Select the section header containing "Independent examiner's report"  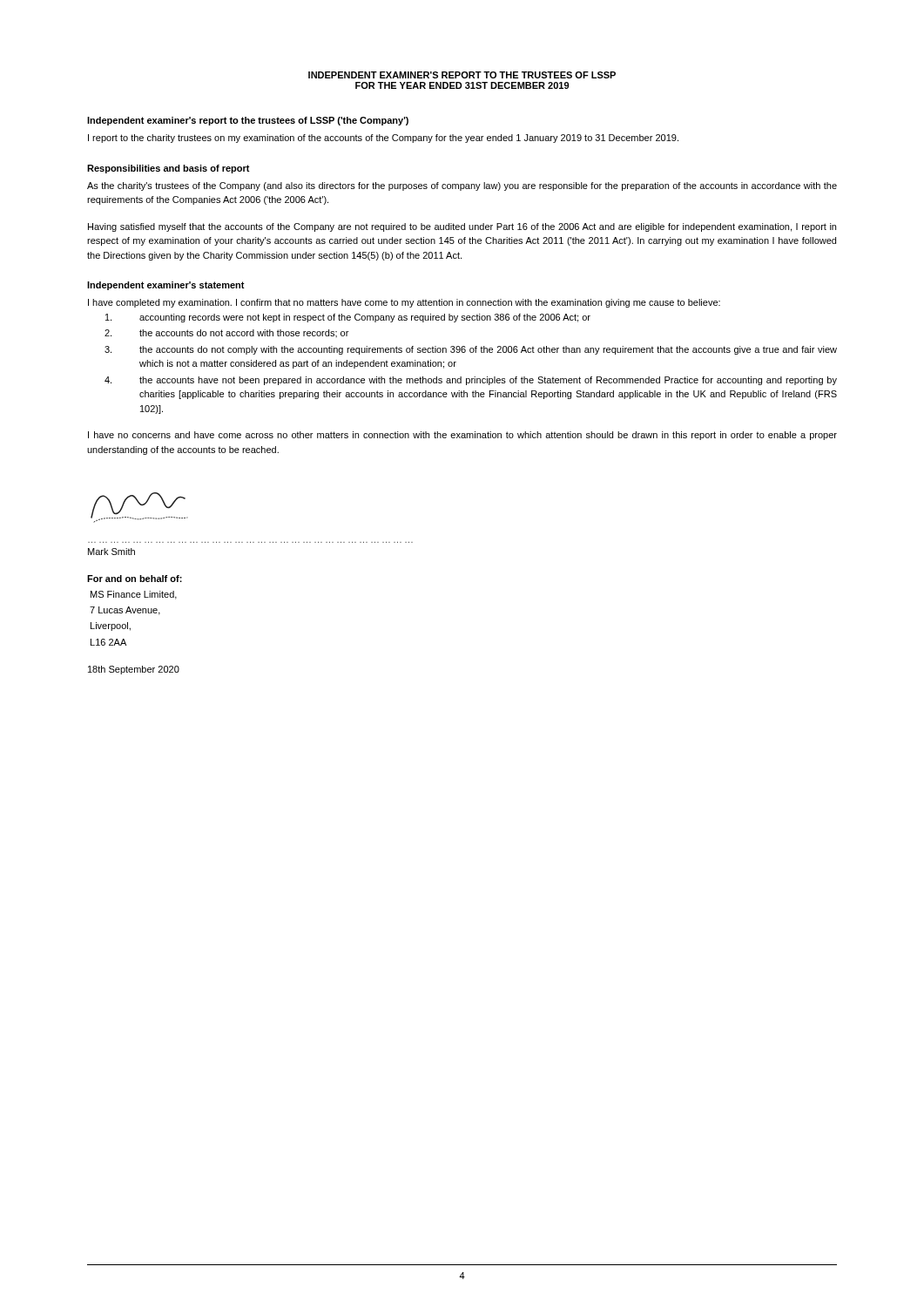(x=248, y=120)
